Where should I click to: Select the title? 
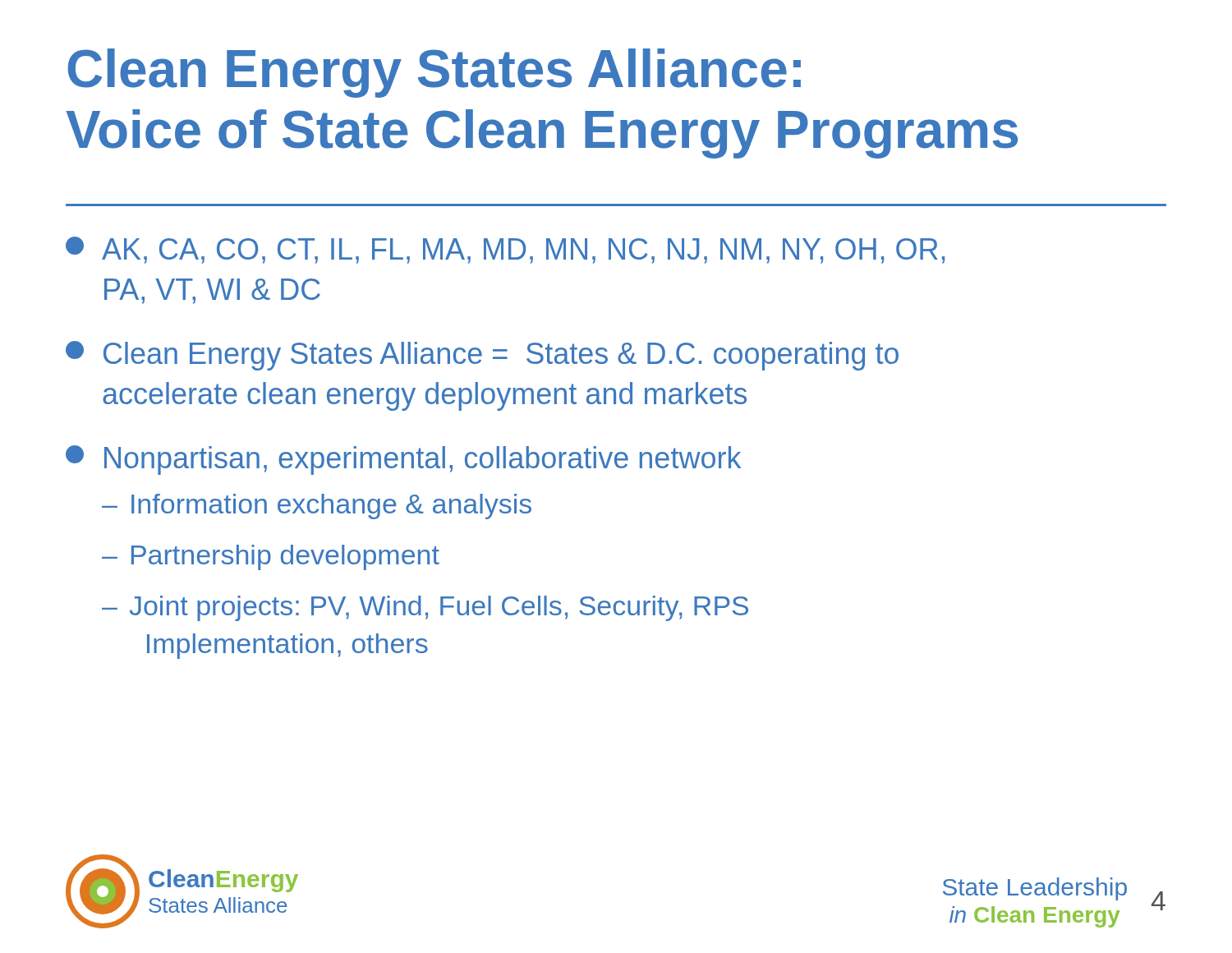(616, 100)
